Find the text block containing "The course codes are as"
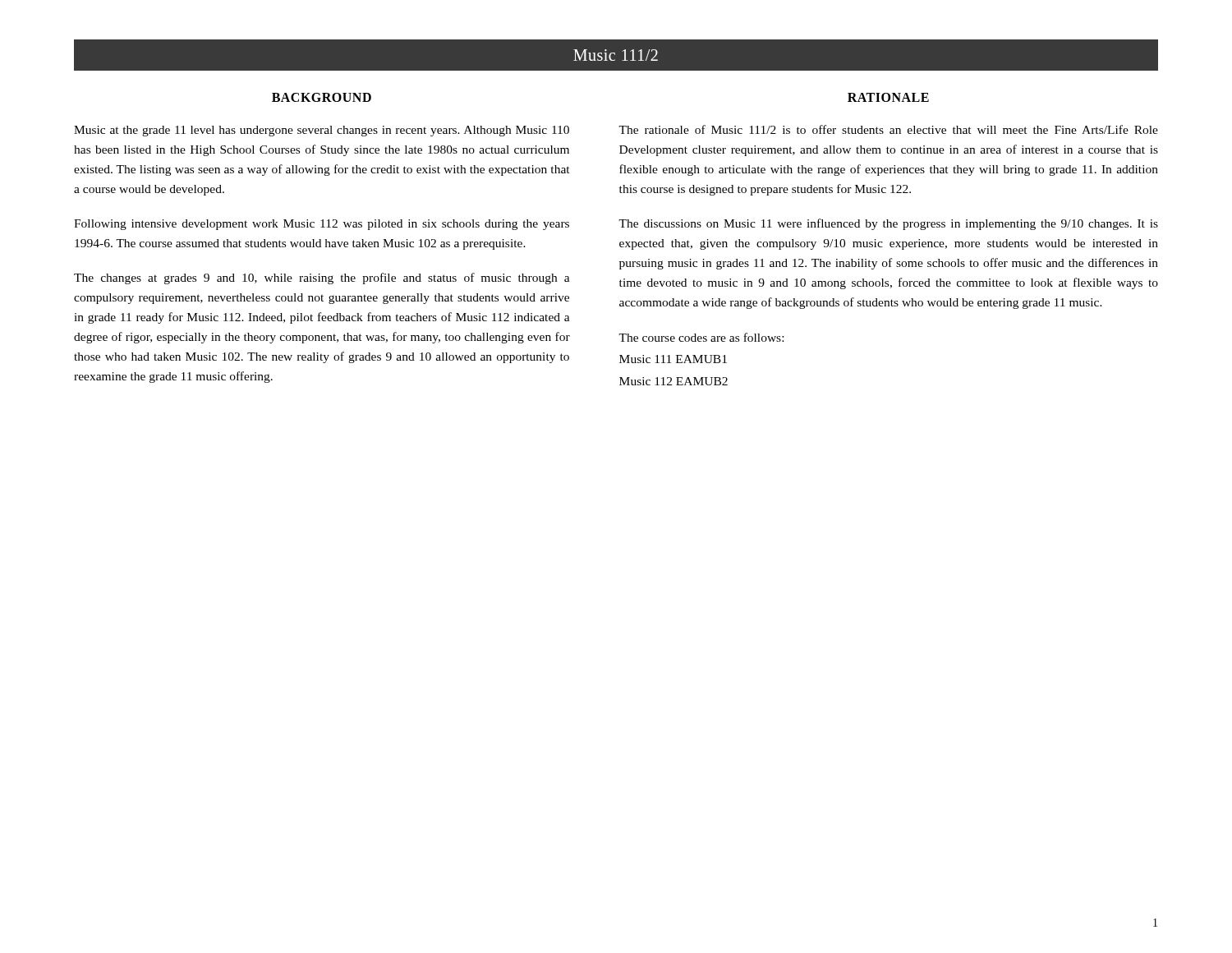 pyautogui.click(x=702, y=359)
